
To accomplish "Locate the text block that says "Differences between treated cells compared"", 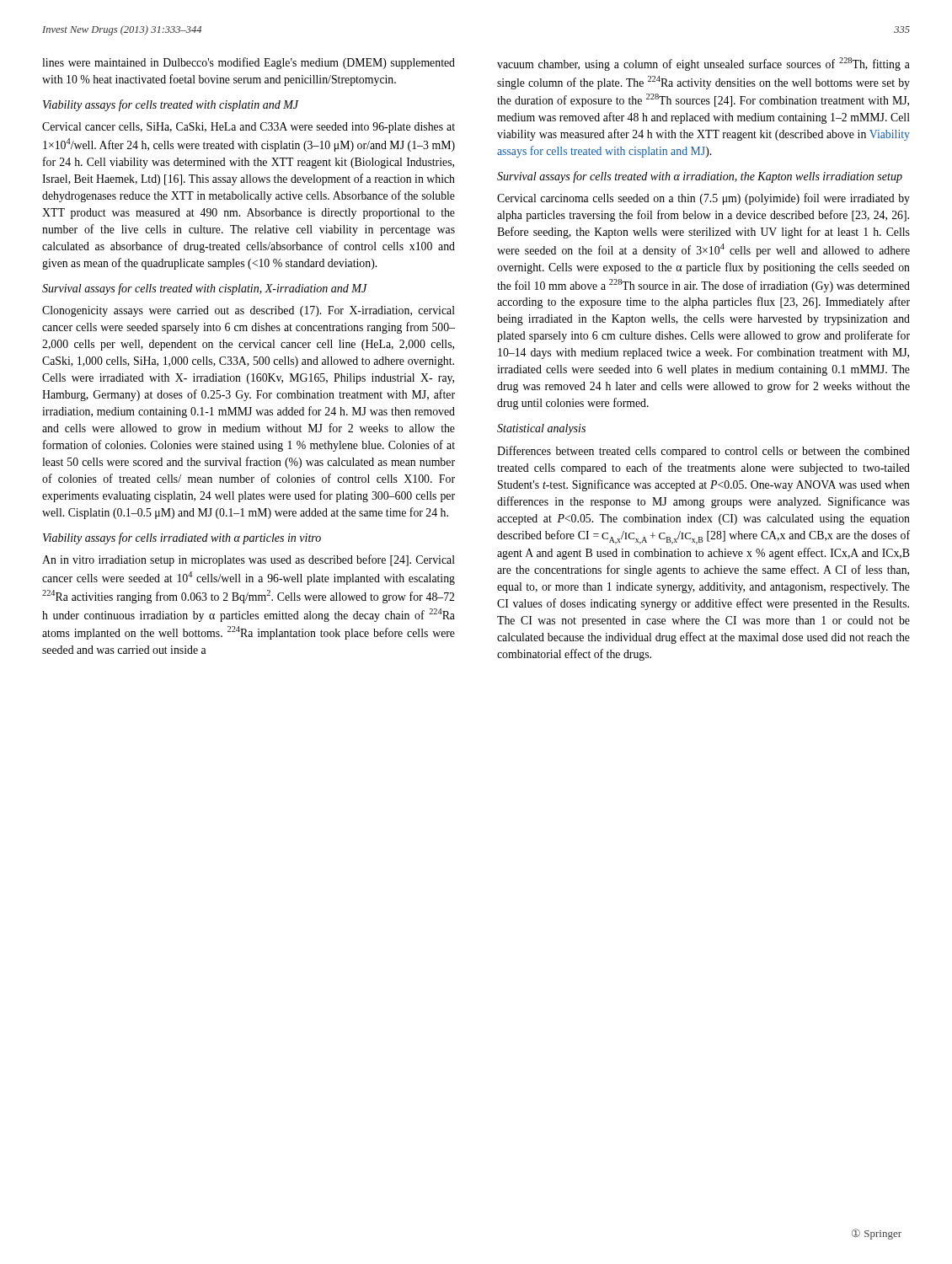I will pyautogui.click(x=703, y=553).
